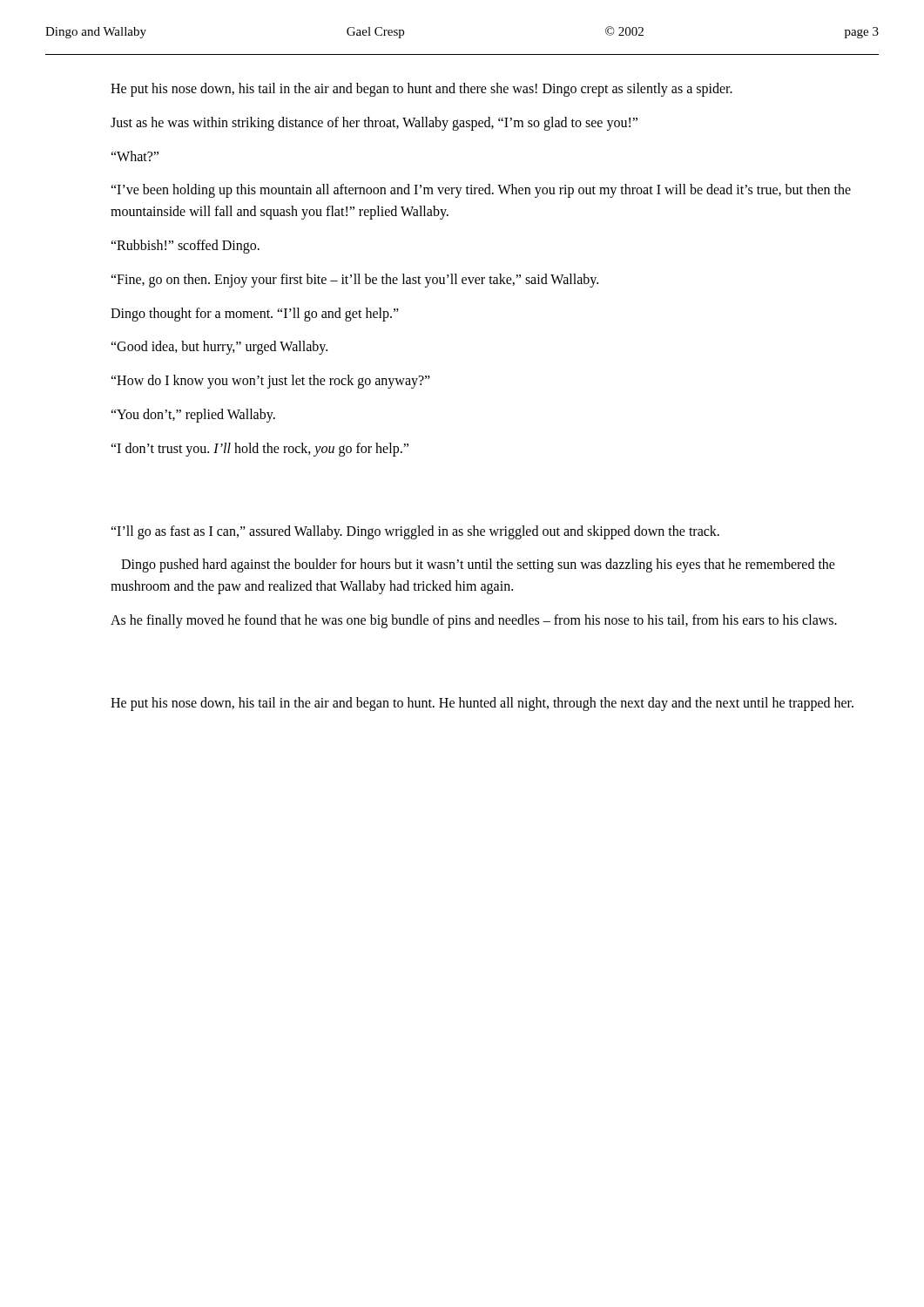Image resolution: width=924 pixels, height=1307 pixels.
Task: Locate the region starting "“Fine, go on"
Action: [x=355, y=279]
